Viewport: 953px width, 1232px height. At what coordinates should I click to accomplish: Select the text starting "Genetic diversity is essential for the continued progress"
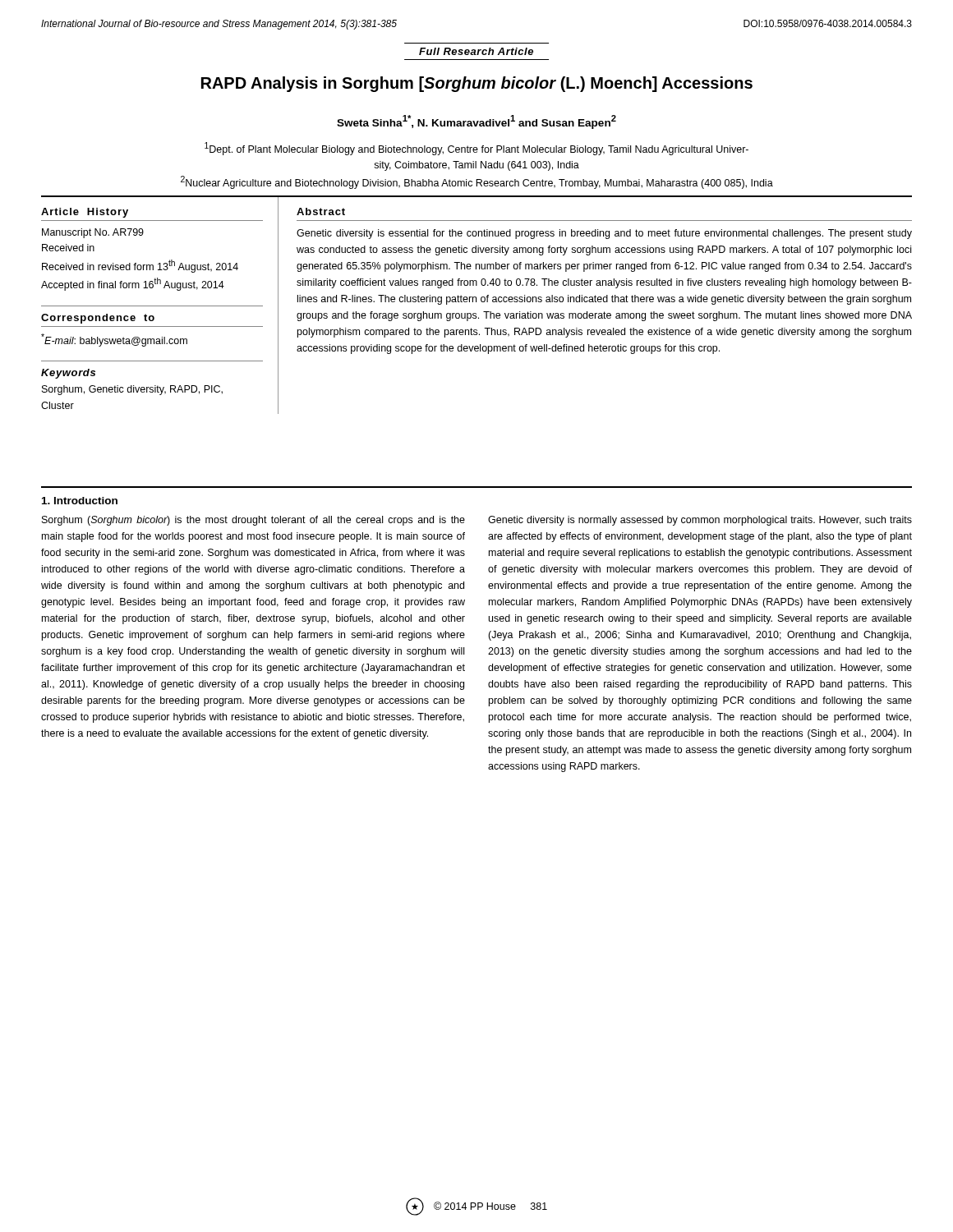[x=604, y=291]
